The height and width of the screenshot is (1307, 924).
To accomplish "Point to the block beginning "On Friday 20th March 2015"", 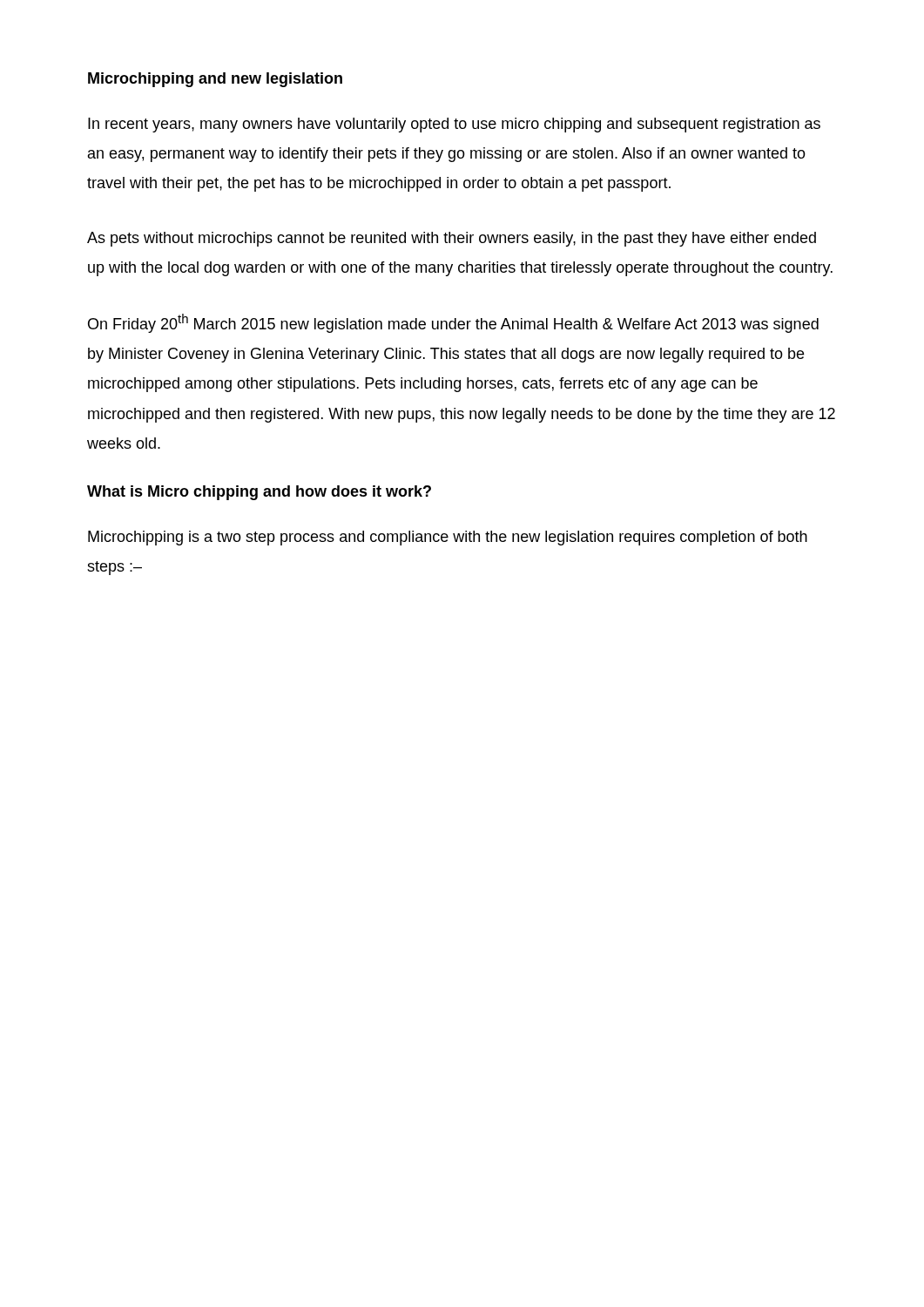I will click(x=461, y=382).
